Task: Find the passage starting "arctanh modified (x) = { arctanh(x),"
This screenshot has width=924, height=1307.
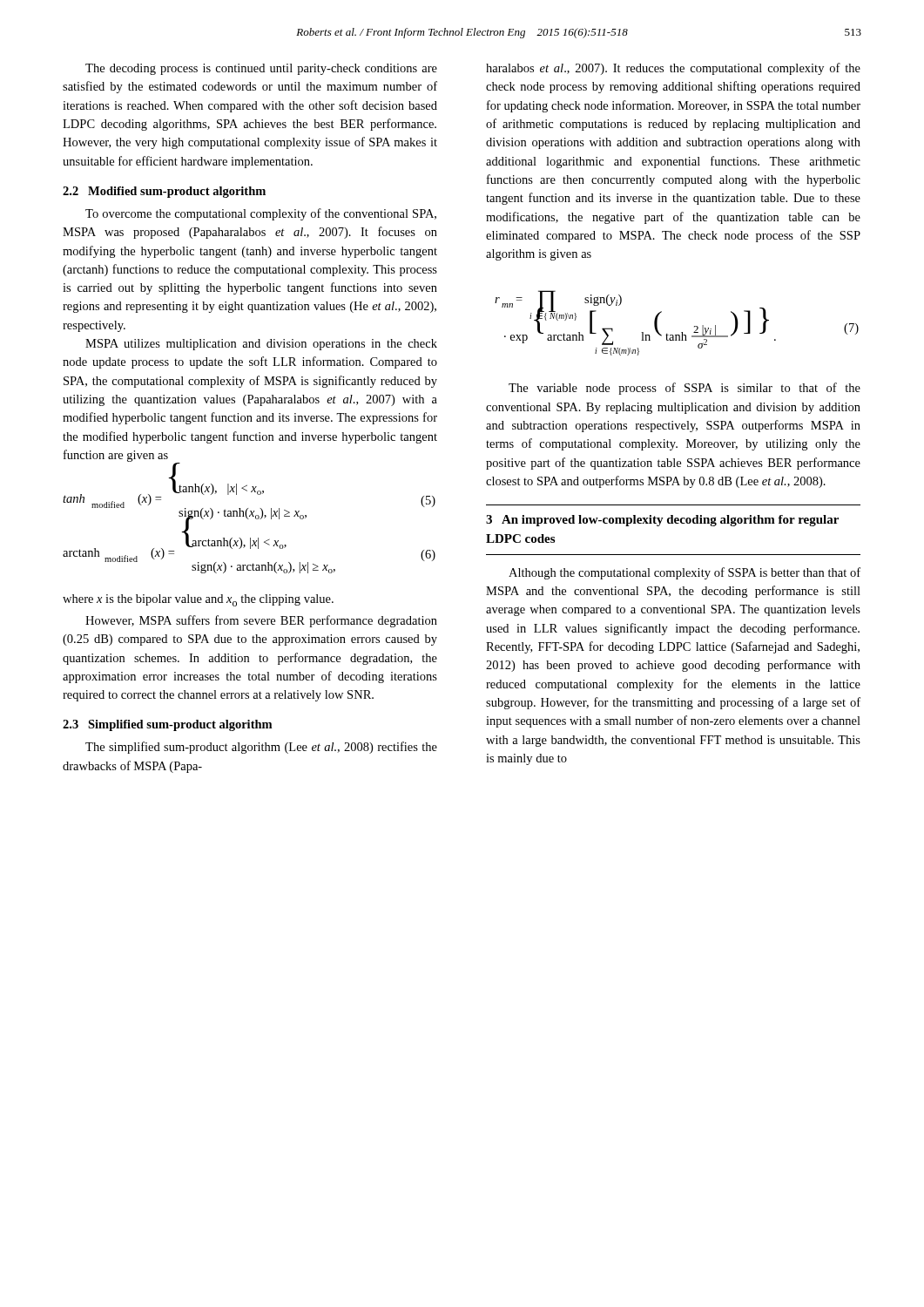Action: (x=250, y=554)
